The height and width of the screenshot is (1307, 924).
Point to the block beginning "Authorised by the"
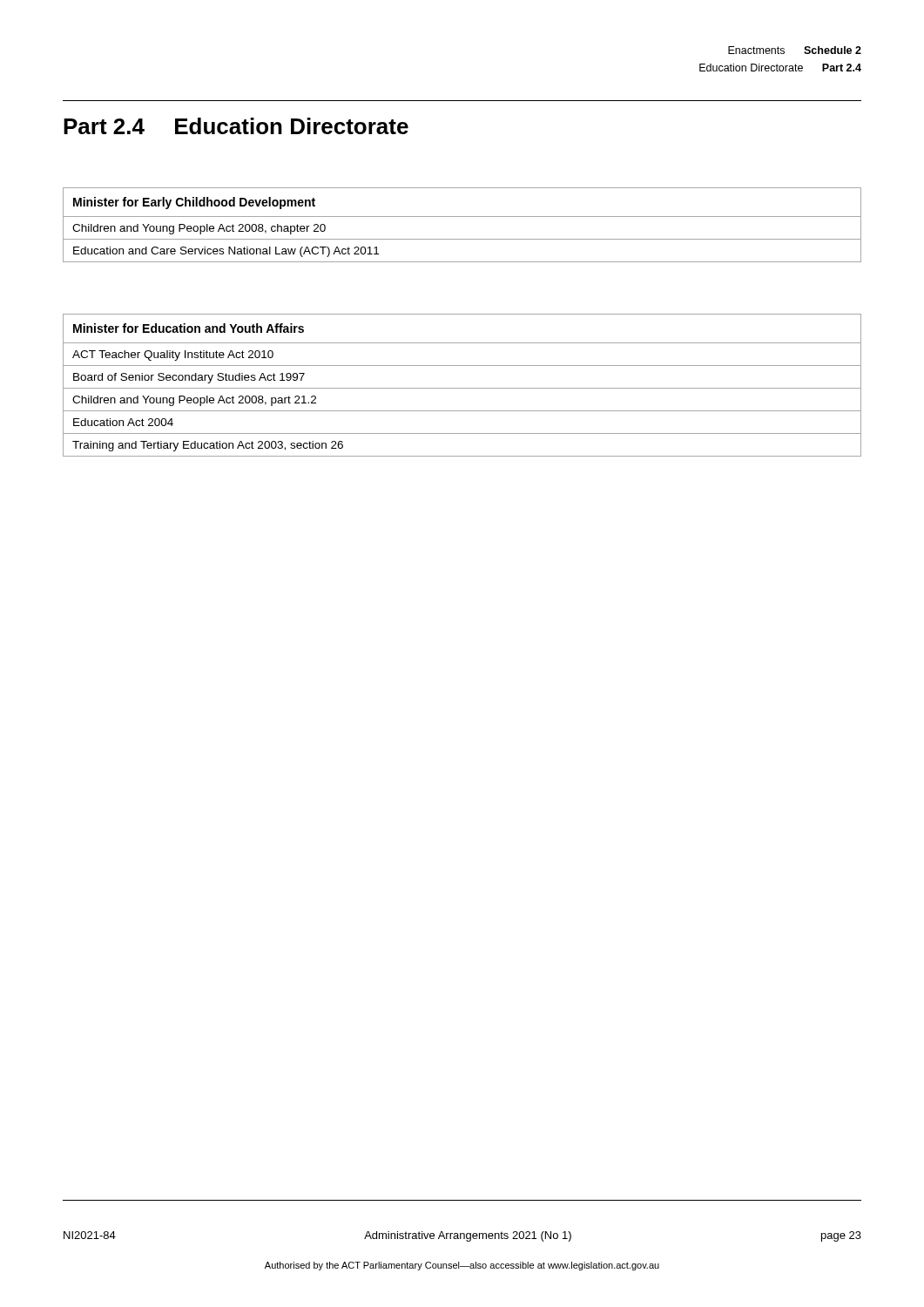pos(462,1265)
